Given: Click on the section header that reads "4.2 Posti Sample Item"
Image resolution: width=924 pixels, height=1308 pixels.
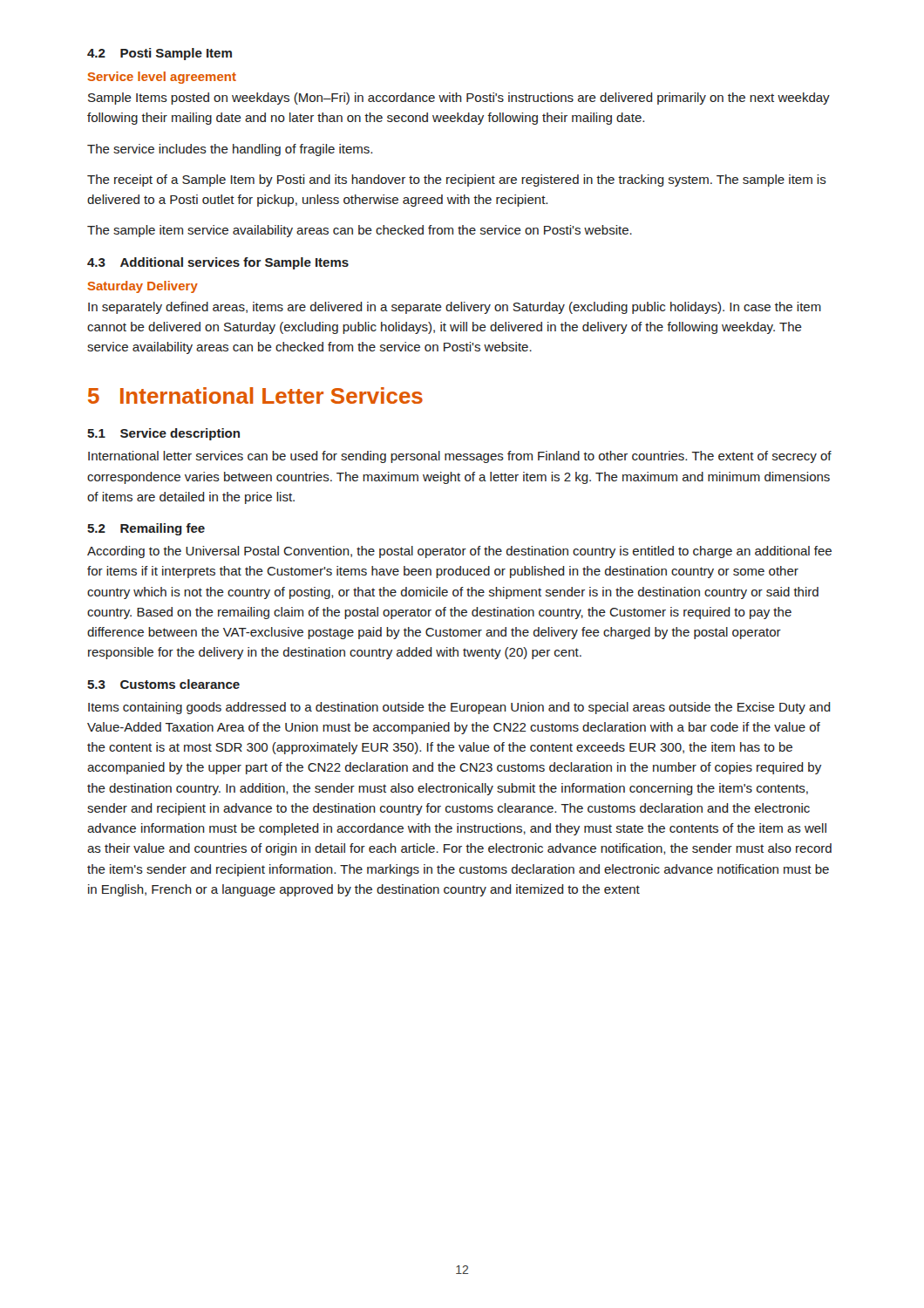Looking at the screenshot, I should [x=160, y=53].
